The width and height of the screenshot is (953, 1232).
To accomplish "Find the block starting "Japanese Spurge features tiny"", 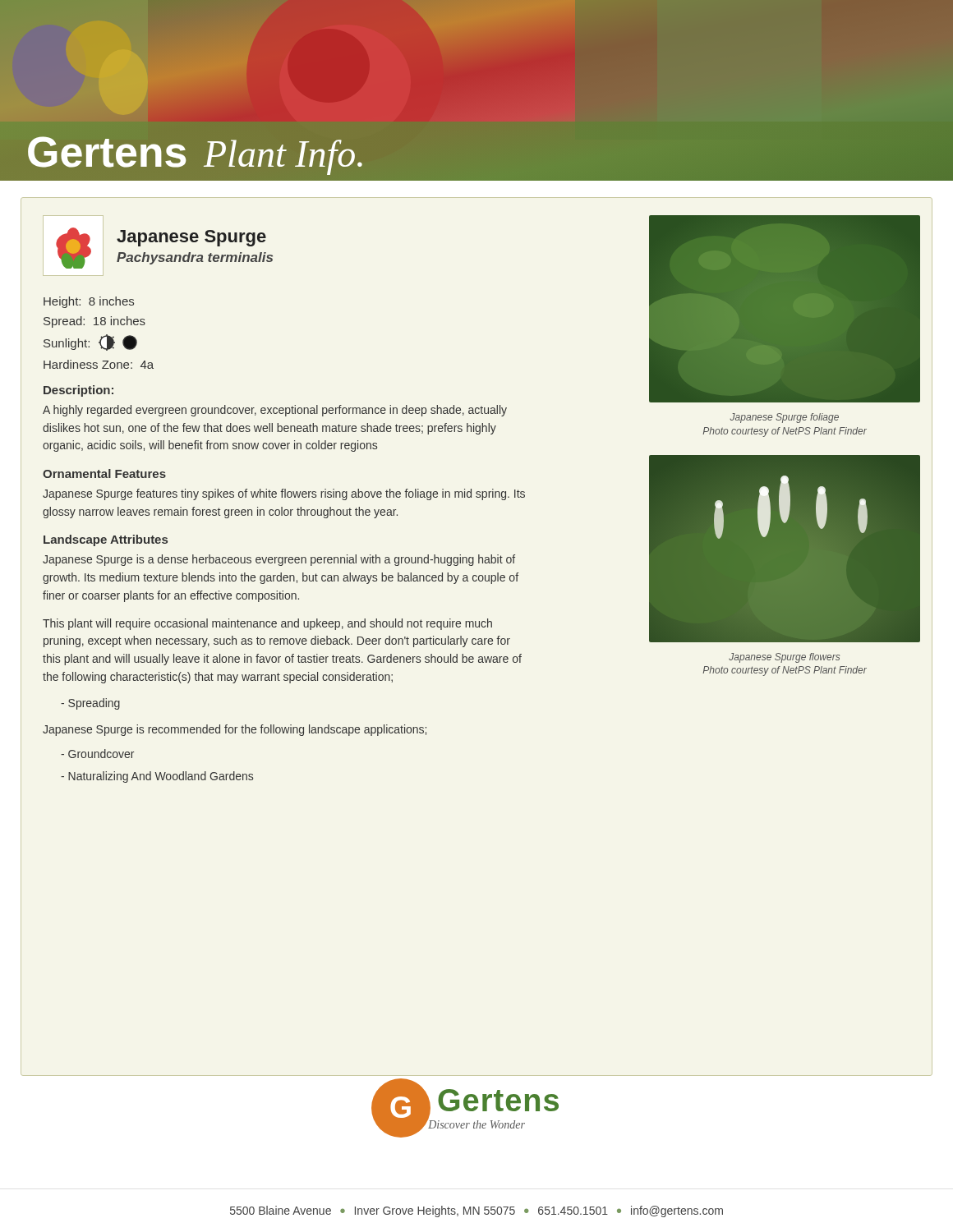I will tap(284, 503).
